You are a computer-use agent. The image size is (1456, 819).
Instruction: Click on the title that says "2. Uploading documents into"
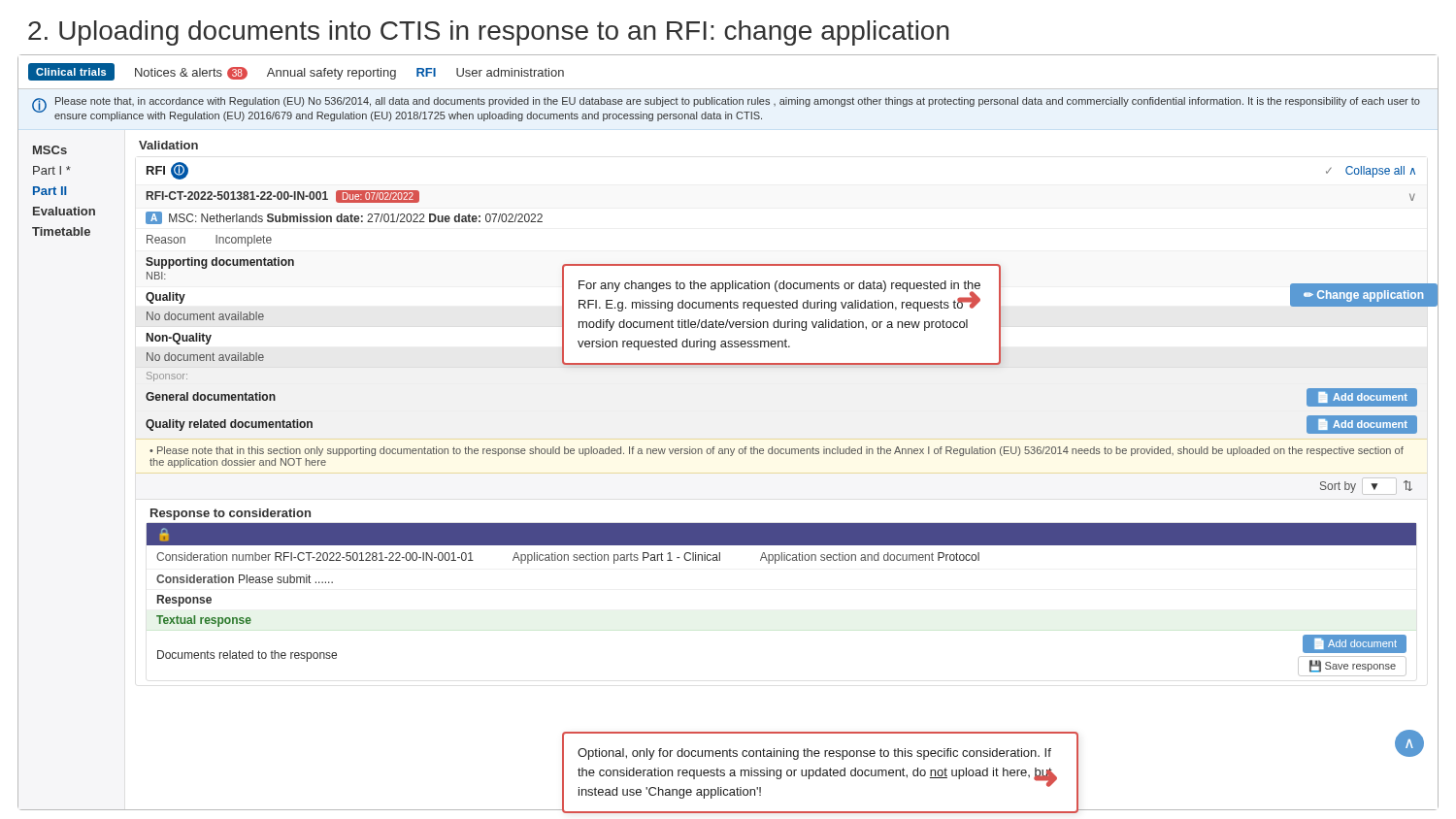(489, 31)
